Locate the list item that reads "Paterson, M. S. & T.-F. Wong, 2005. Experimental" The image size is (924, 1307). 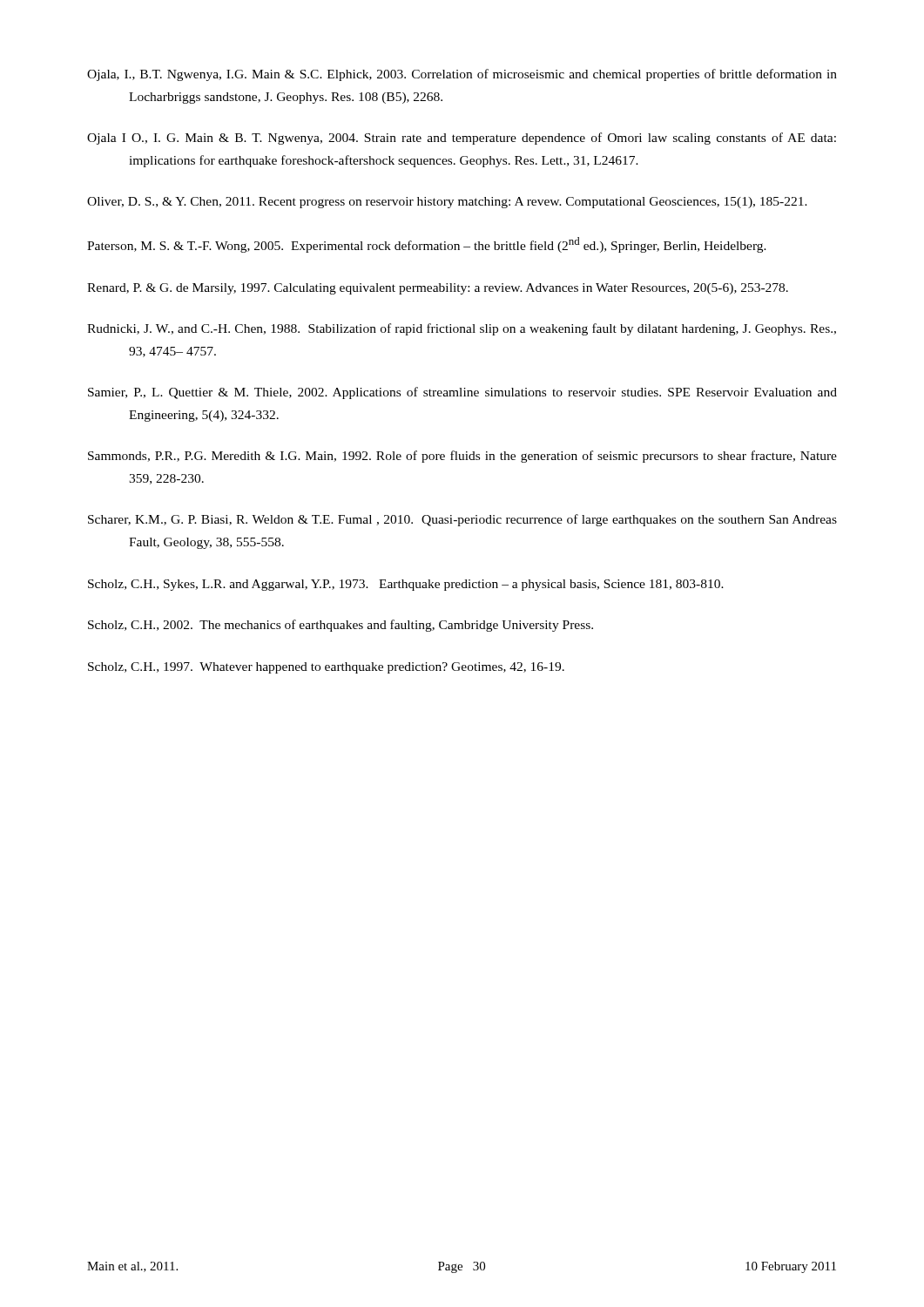(427, 243)
